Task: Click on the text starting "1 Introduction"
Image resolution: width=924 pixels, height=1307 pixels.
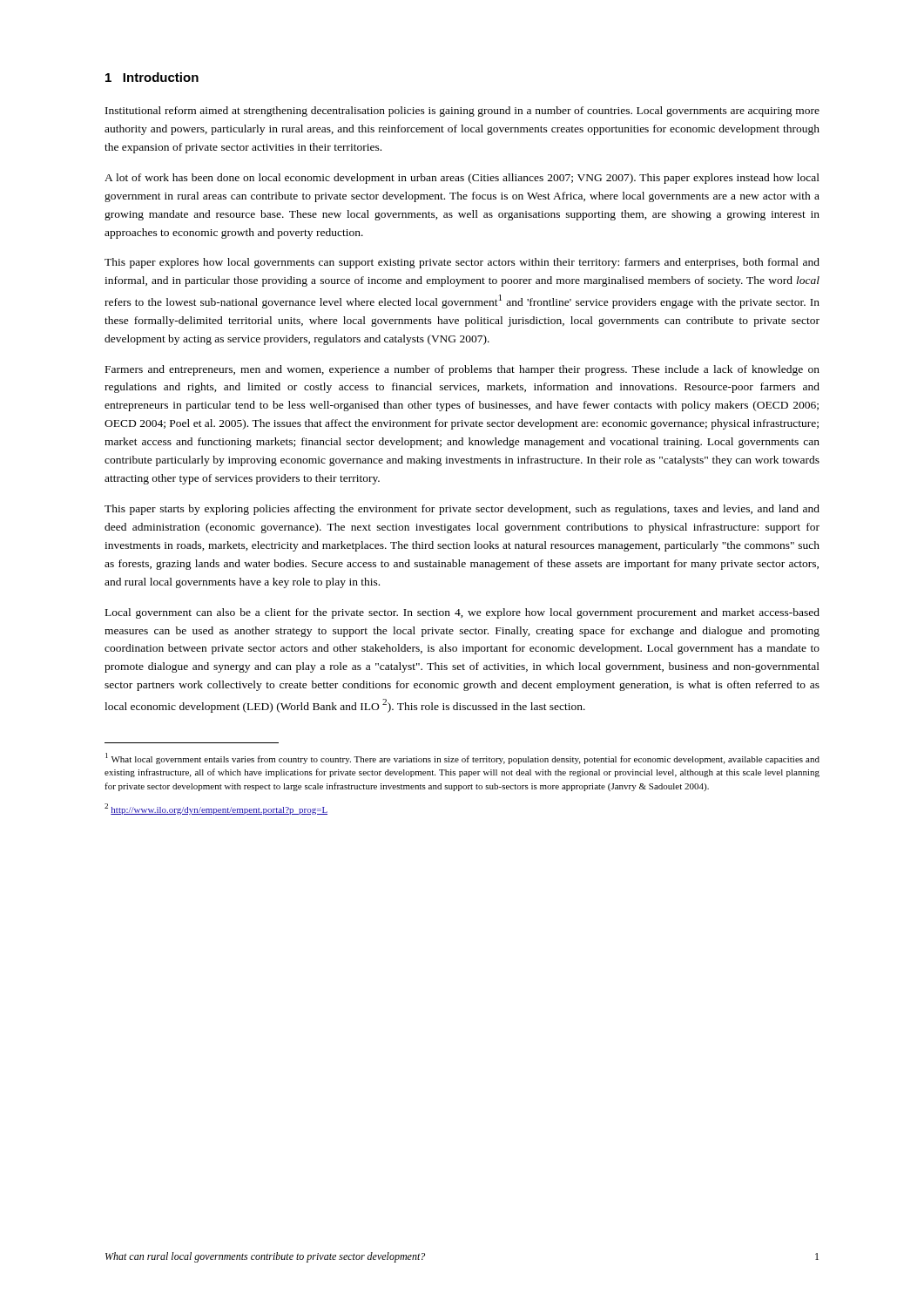Action: tap(152, 77)
